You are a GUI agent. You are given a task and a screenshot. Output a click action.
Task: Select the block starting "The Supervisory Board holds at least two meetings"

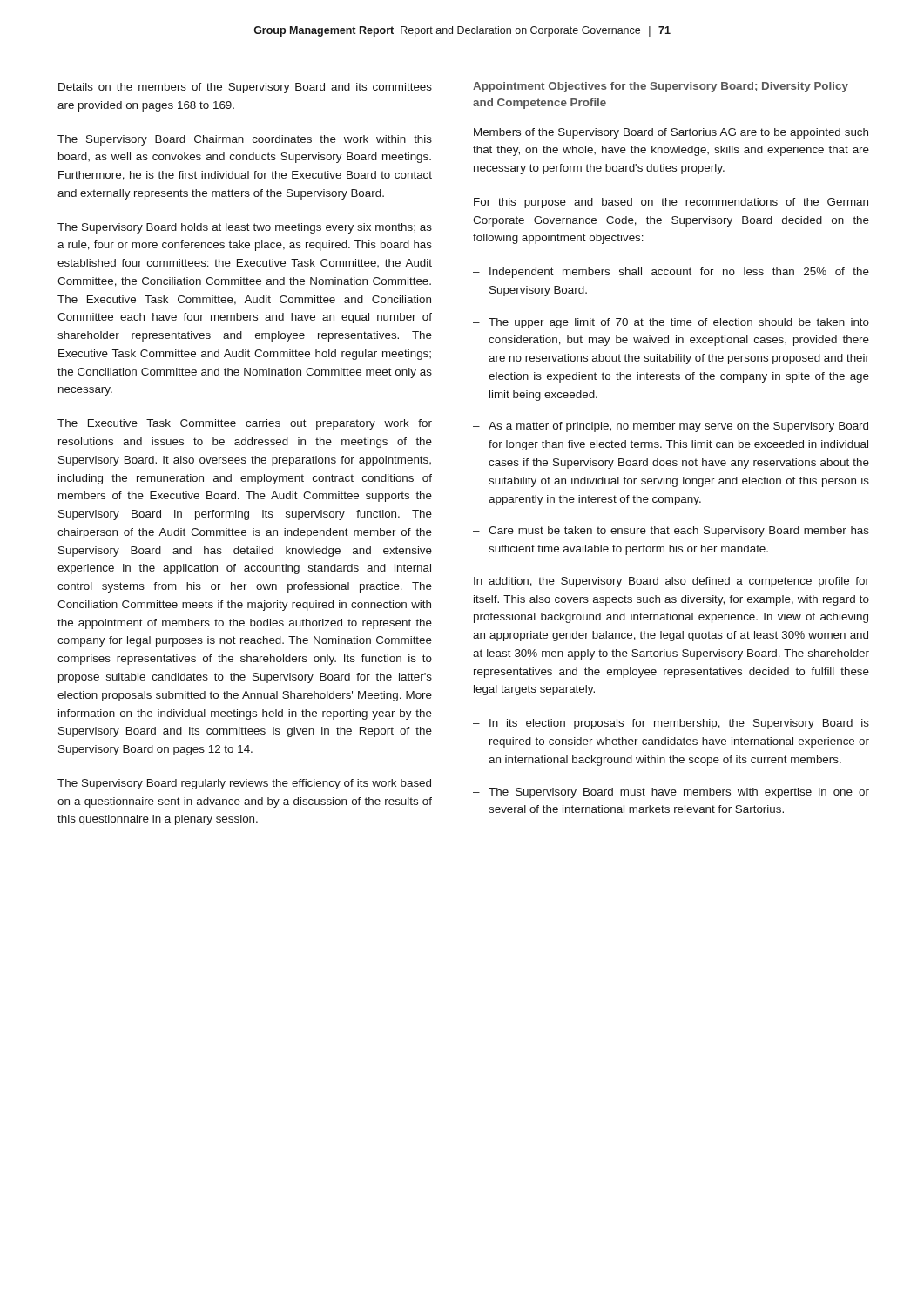pyautogui.click(x=245, y=308)
